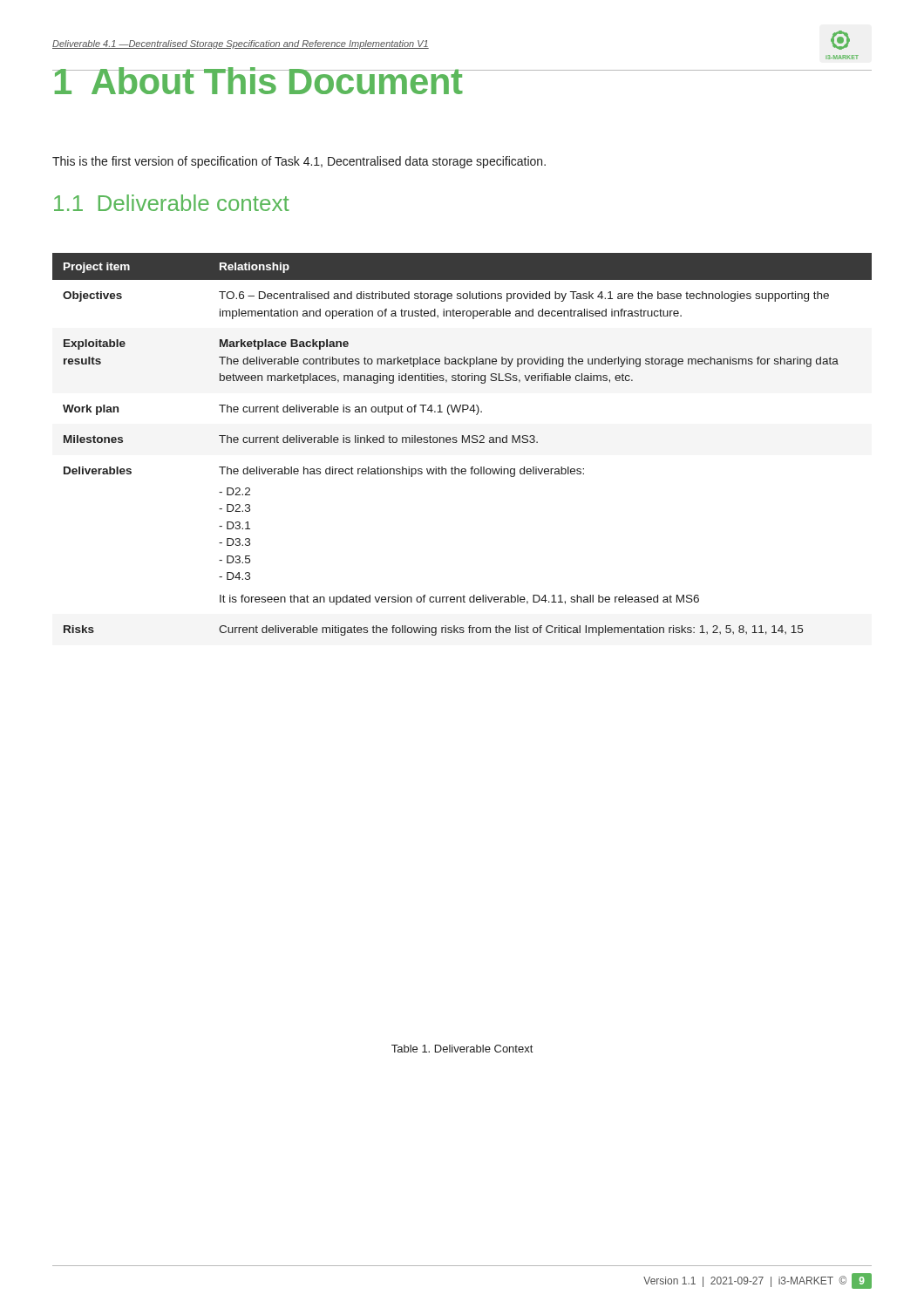Screen dimensions: 1308x924
Task: Find "1.1 Deliverable context" on this page
Action: click(172, 203)
